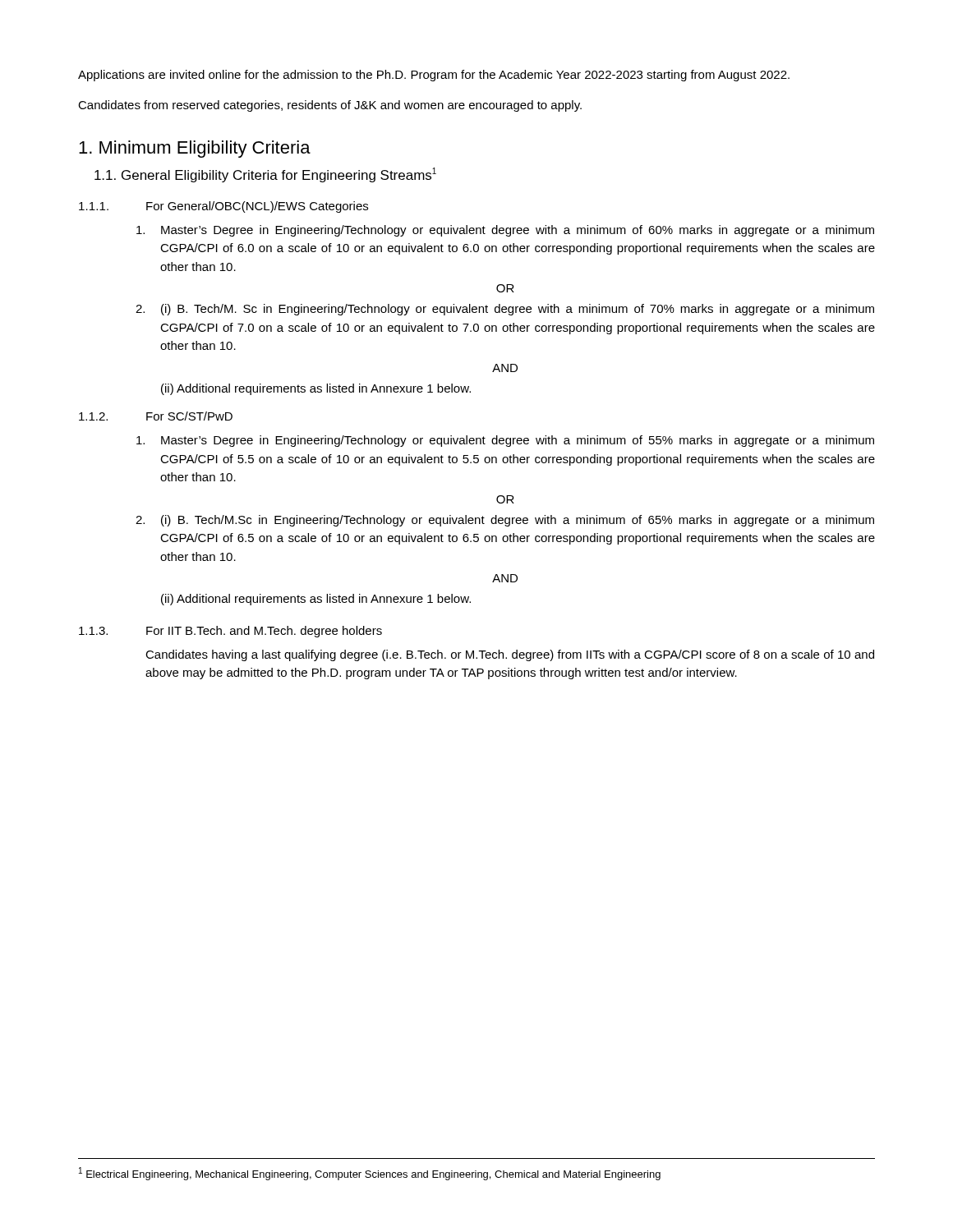Point to the text block starting "2. (i) B. Tech/M. Sc in"
This screenshot has height=1232, width=953.
pyautogui.click(x=505, y=328)
